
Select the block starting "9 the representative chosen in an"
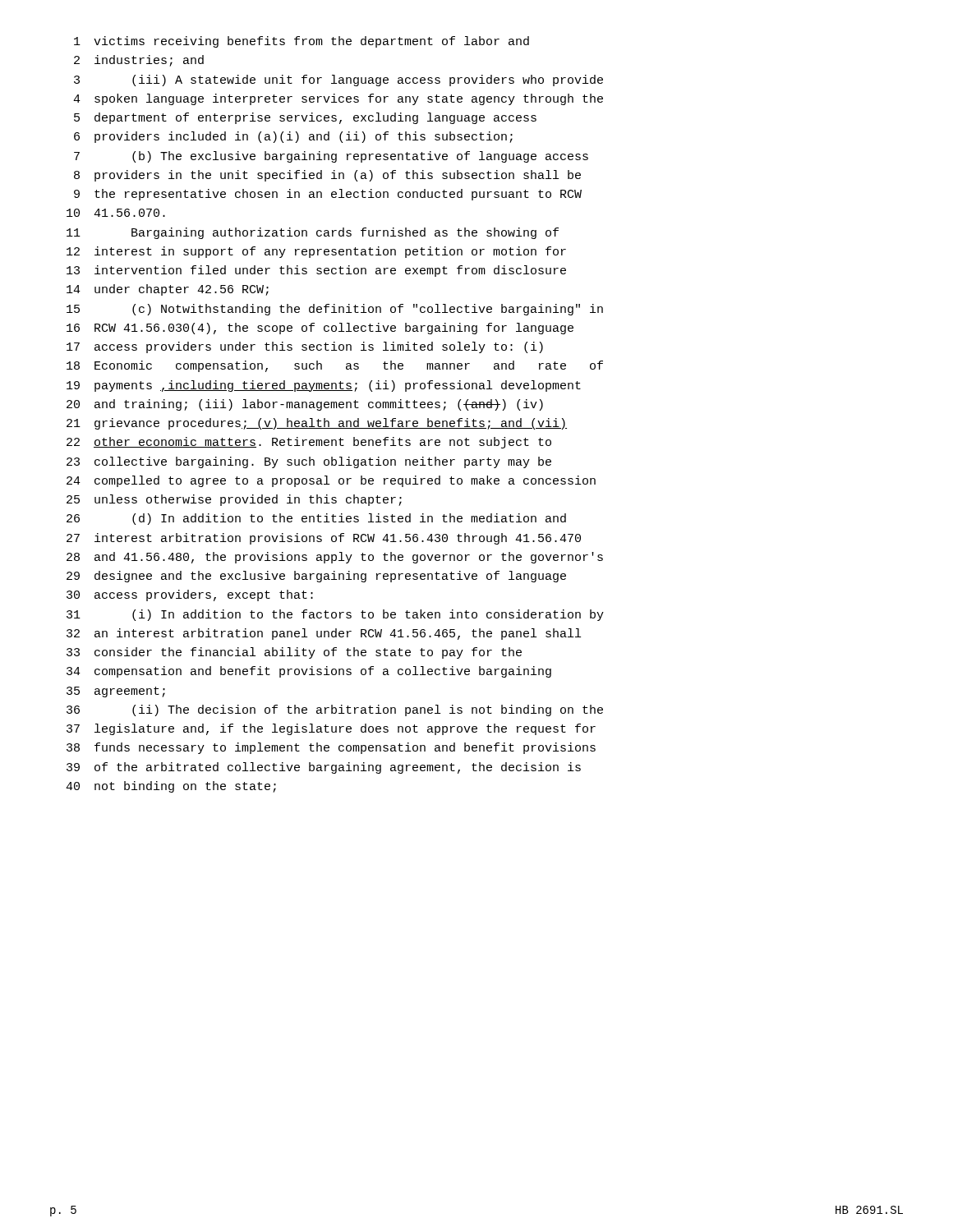pyautogui.click(x=476, y=195)
